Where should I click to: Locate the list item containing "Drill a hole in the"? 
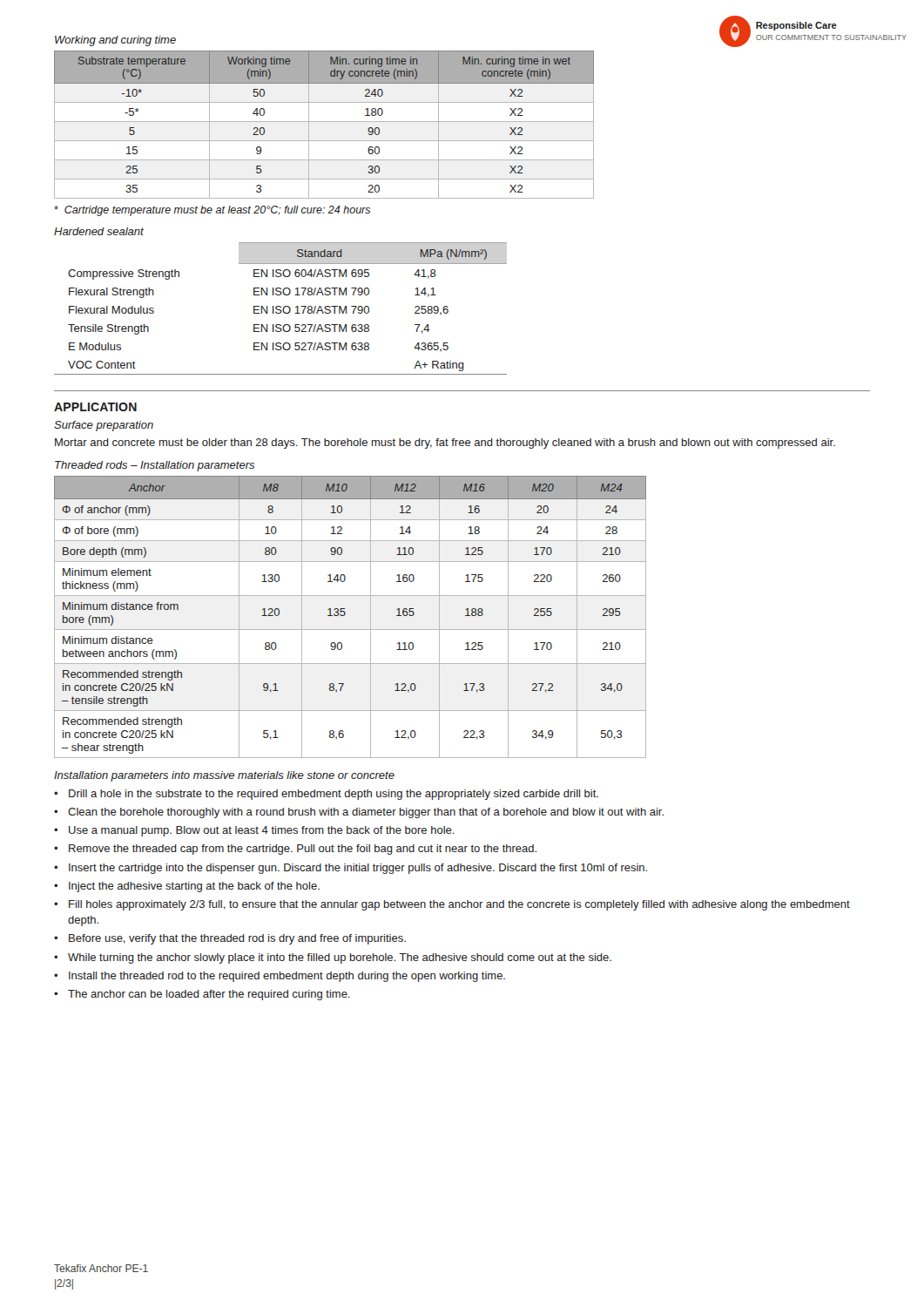pyautogui.click(x=334, y=793)
